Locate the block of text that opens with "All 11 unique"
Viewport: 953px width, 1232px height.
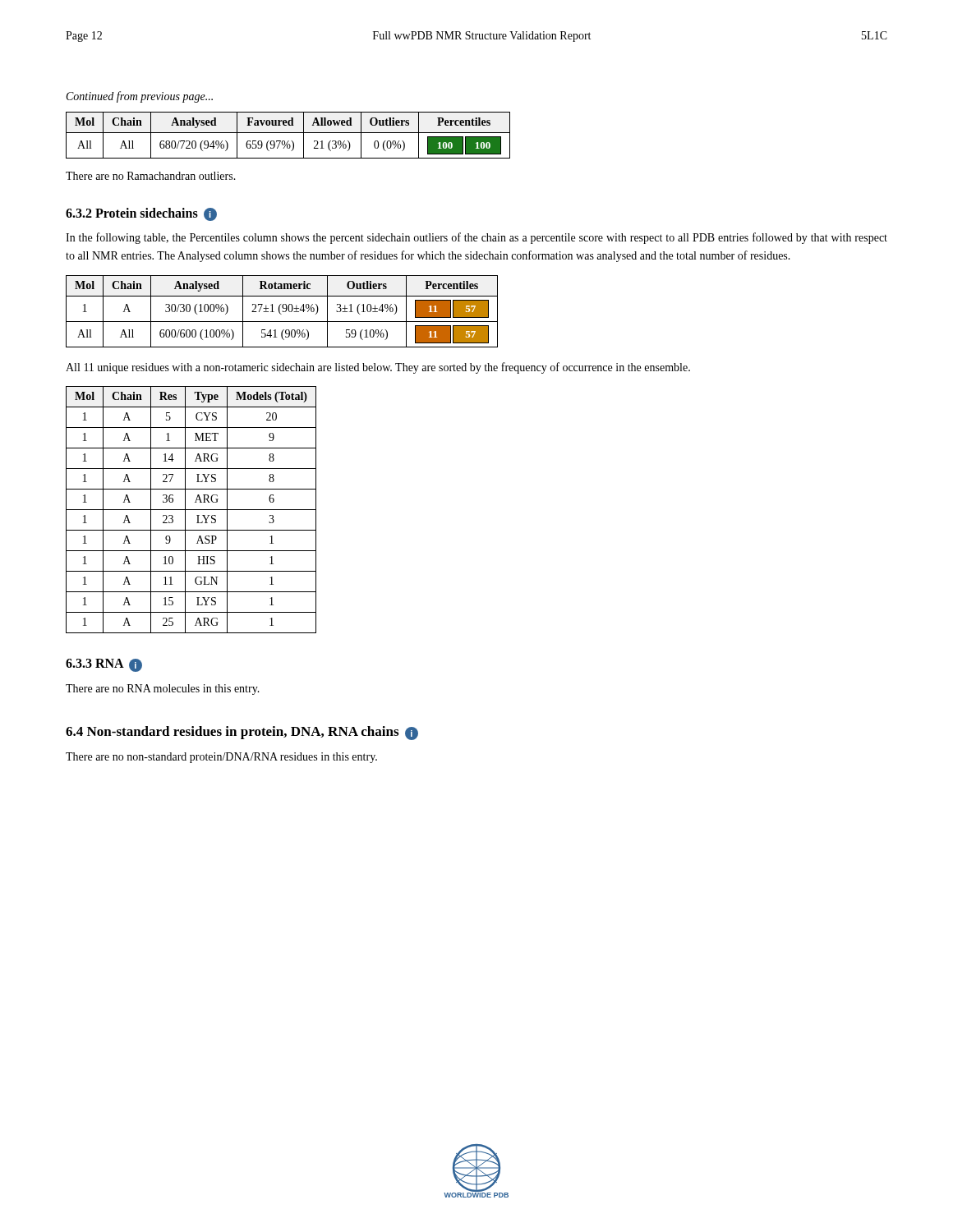click(x=378, y=367)
